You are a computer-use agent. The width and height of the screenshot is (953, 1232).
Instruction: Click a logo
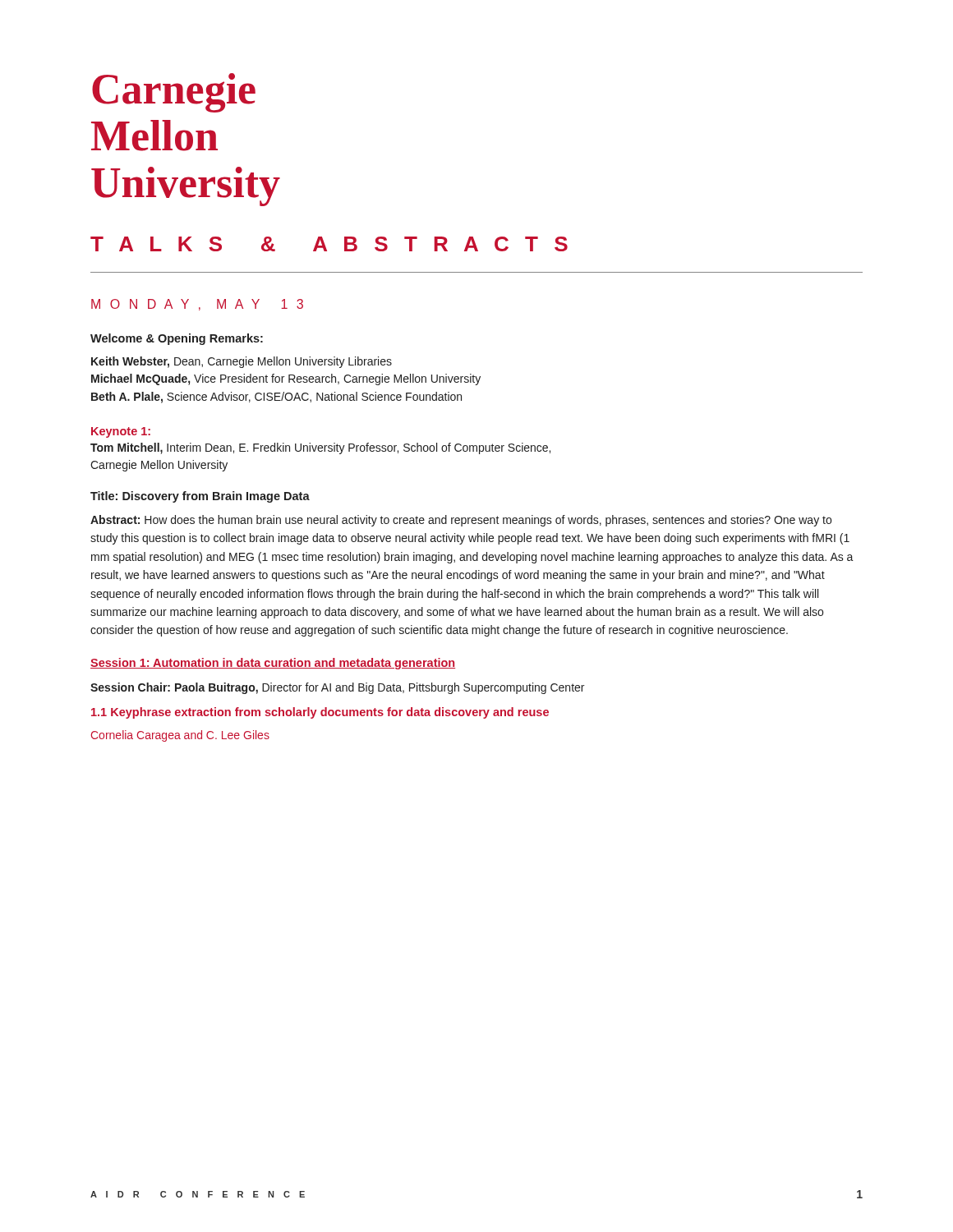(x=476, y=103)
